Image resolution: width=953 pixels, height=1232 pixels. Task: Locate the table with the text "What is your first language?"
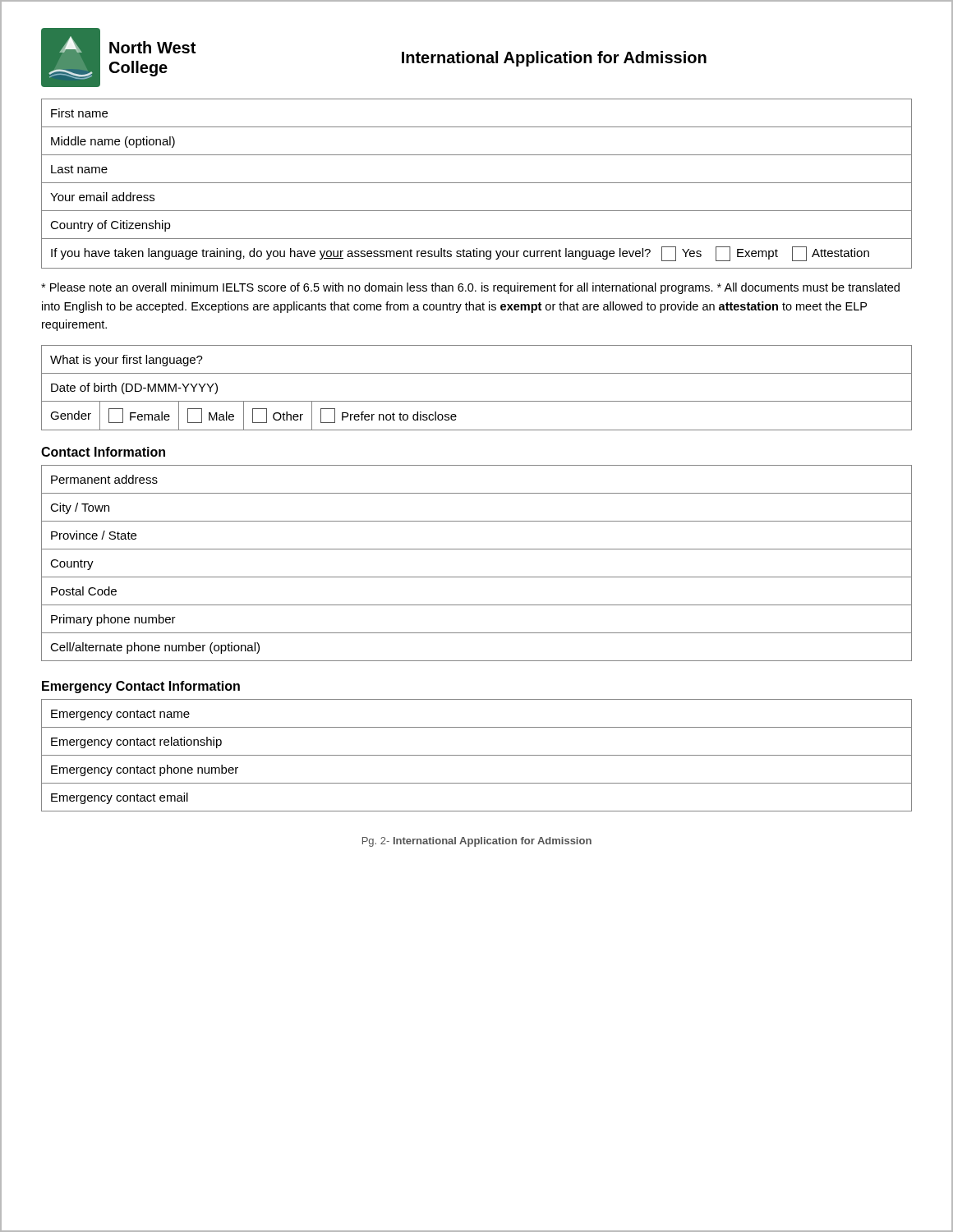[x=476, y=388]
